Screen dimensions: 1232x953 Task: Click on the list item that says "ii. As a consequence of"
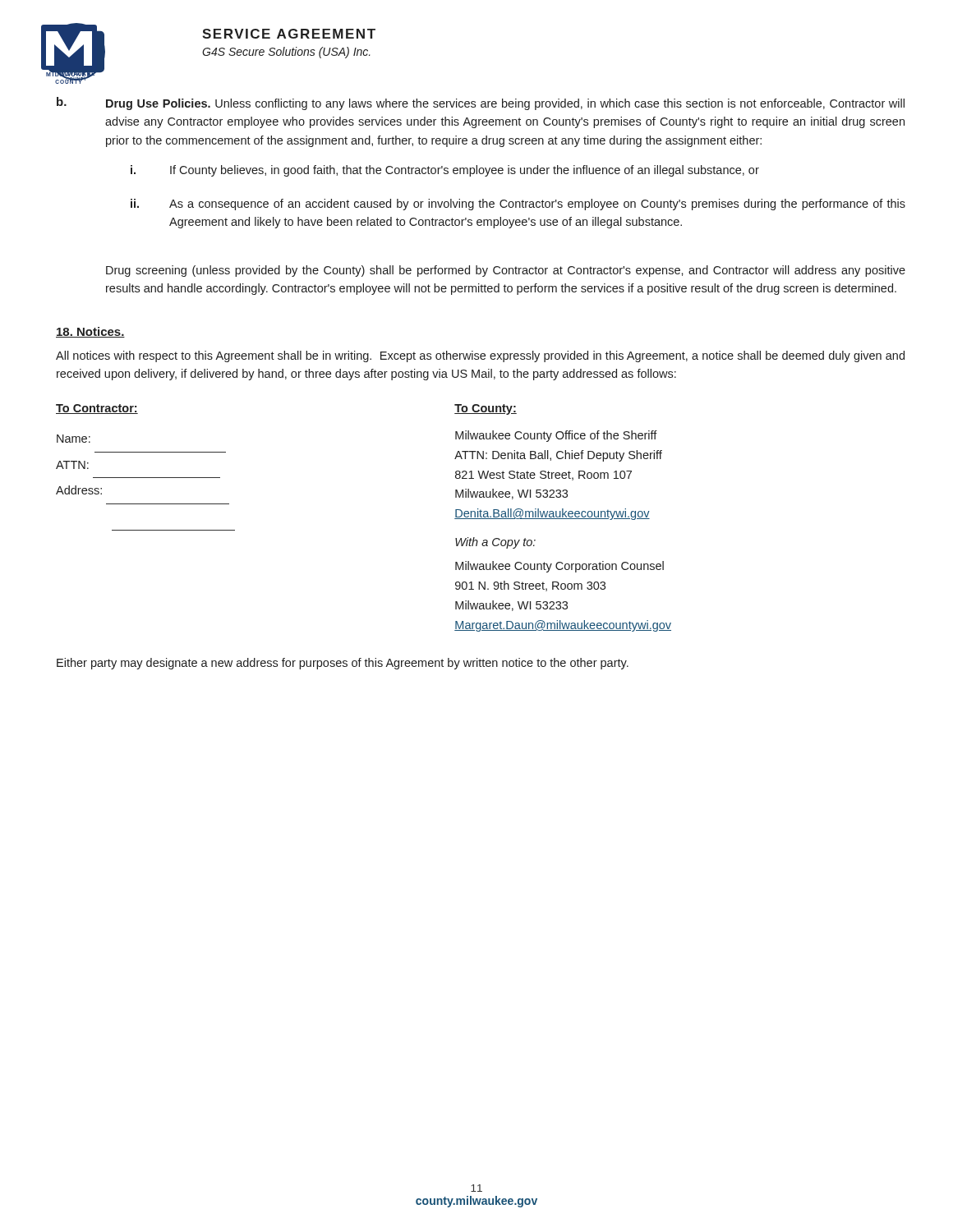coord(518,213)
